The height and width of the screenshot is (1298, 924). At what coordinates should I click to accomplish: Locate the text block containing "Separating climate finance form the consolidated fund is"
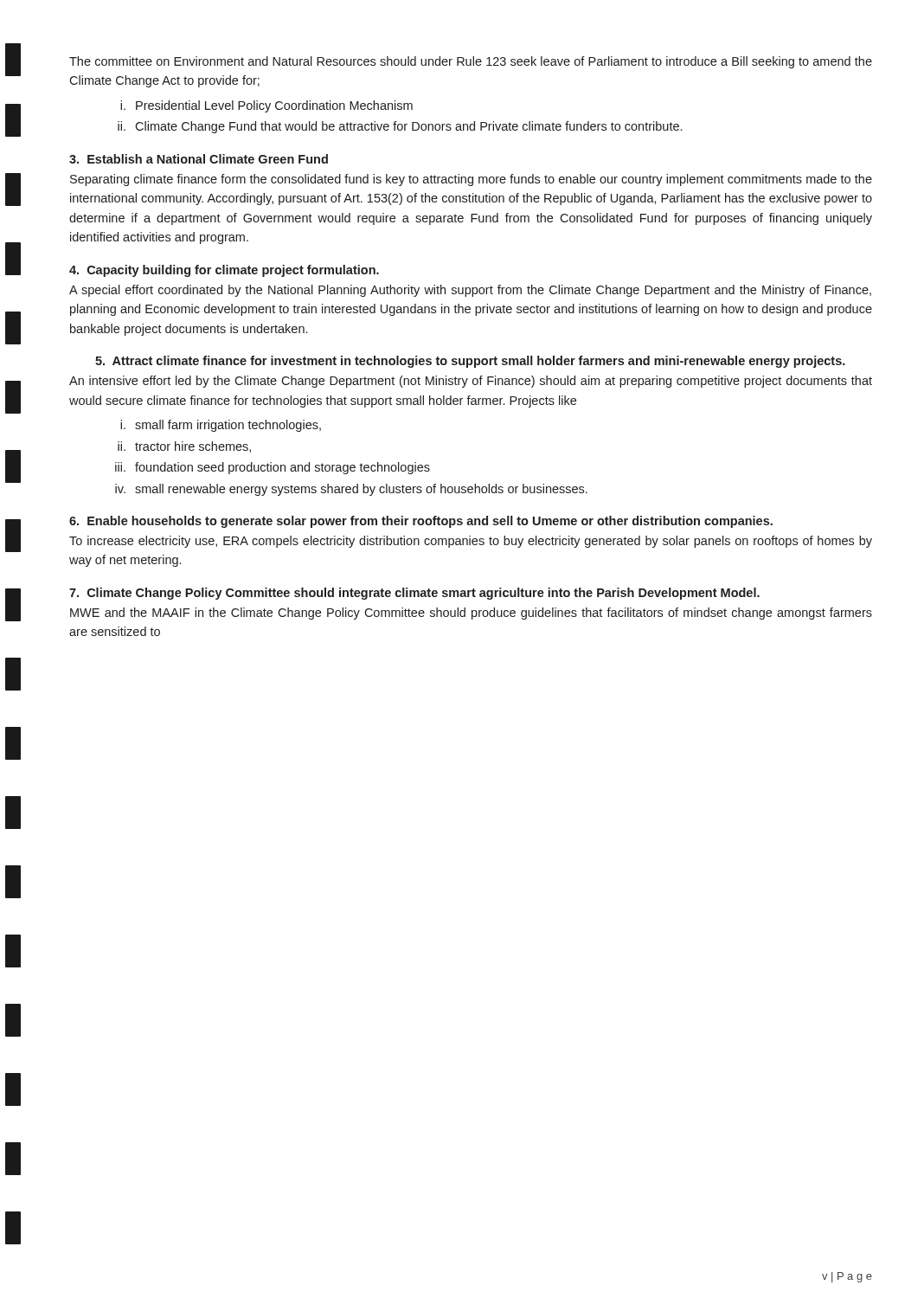[471, 208]
